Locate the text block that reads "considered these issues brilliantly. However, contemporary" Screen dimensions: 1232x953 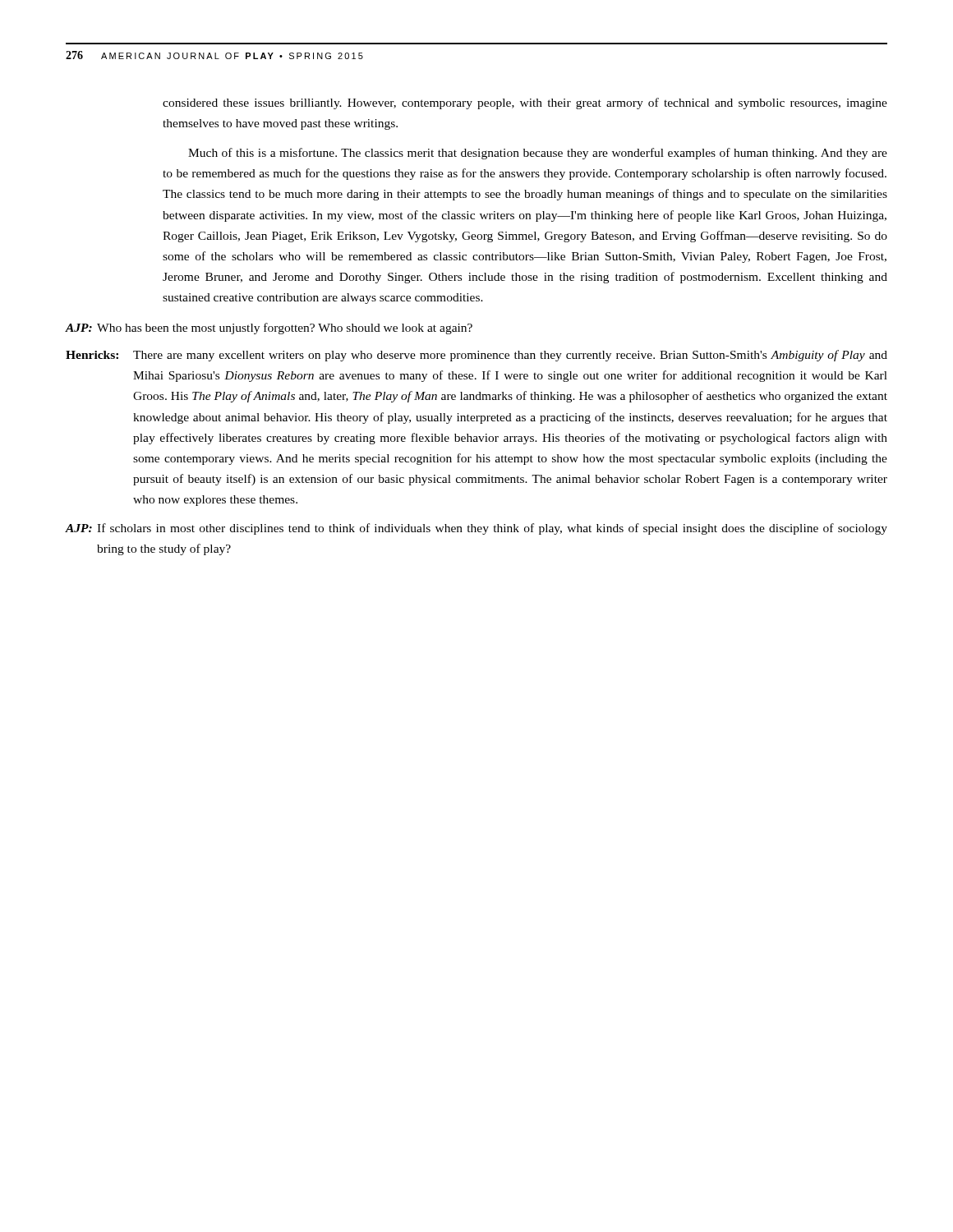[525, 200]
